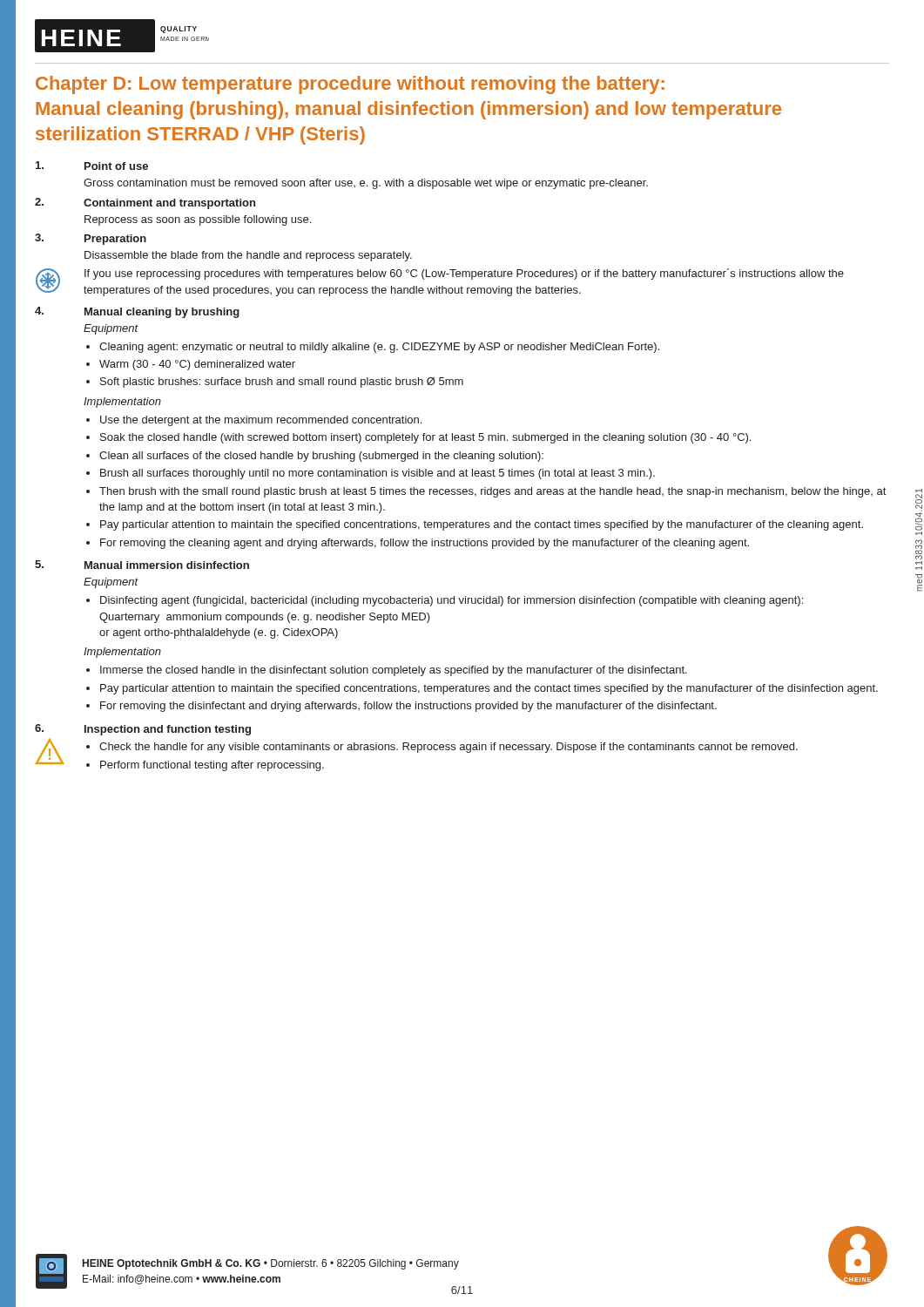Image resolution: width=924 pixels, height=1307 pixels.
Task: Select the title containing "Chapter D: Low temperature procedure"
Action: click(409, 108)
